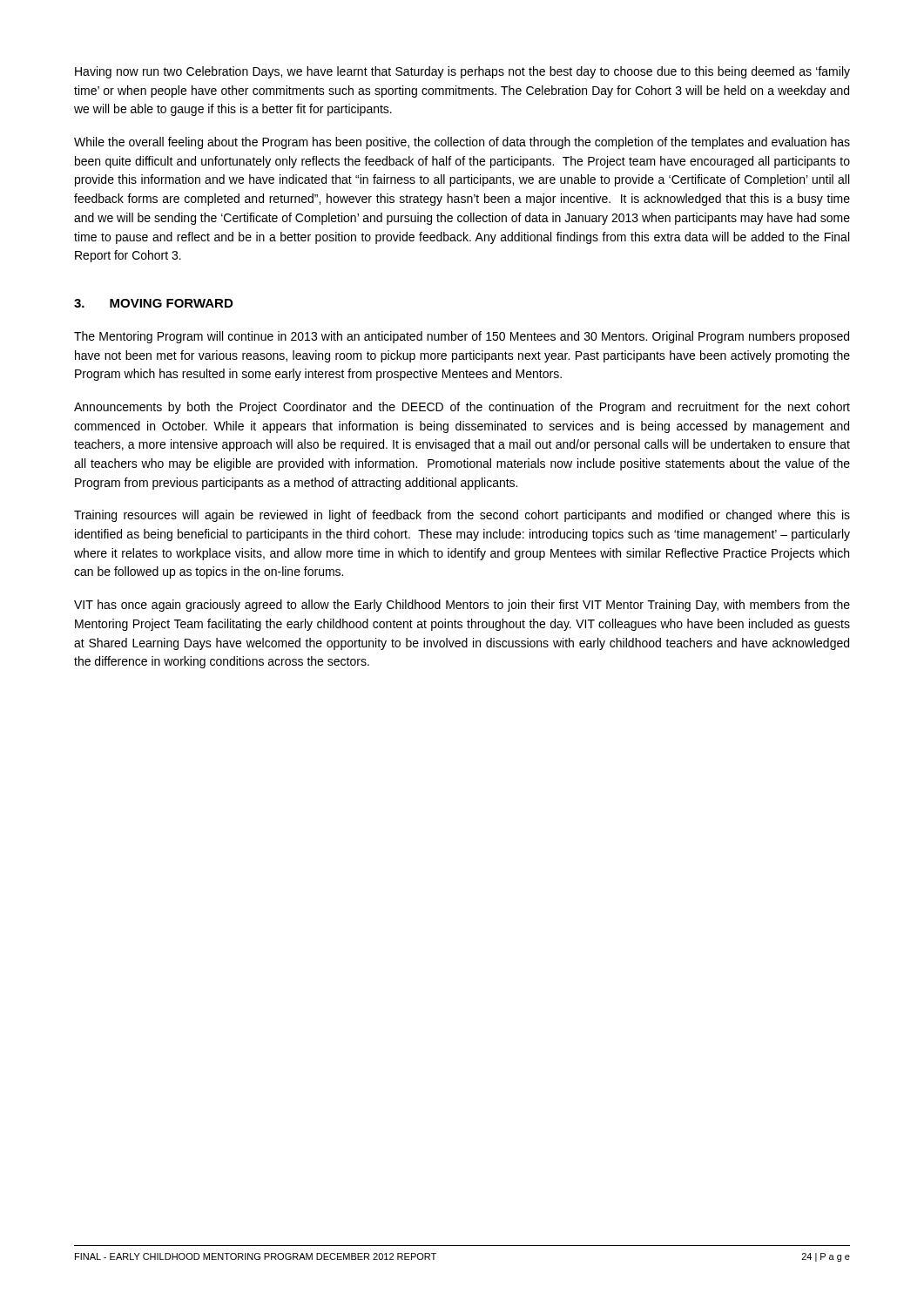
Task: Where is the passage that starts "VIT has once again graciously agreed to allow"?
Action: pyautogui.click(x=462, y=633)
